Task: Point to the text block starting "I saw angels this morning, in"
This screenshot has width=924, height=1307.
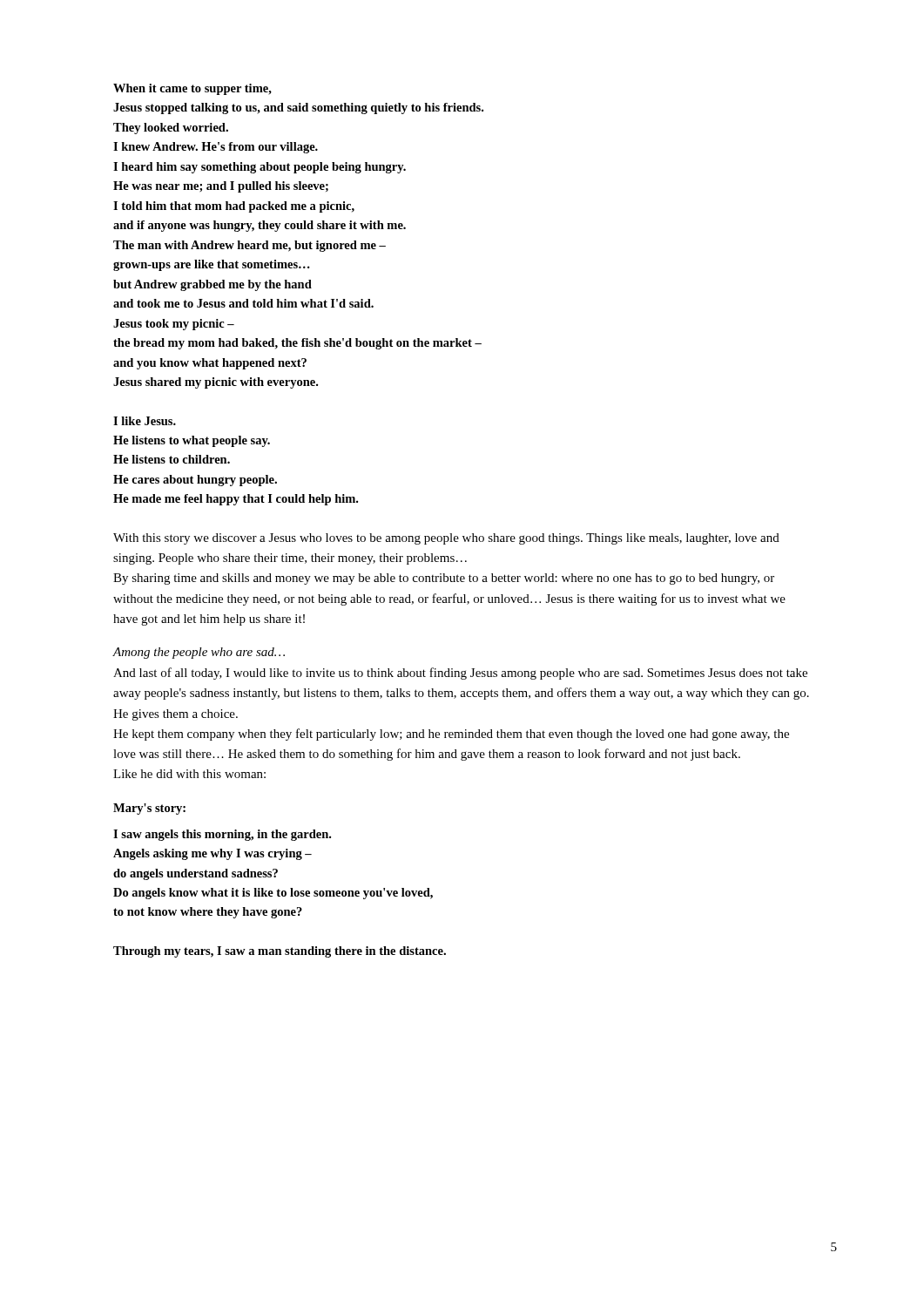Action: pos(222,835)
